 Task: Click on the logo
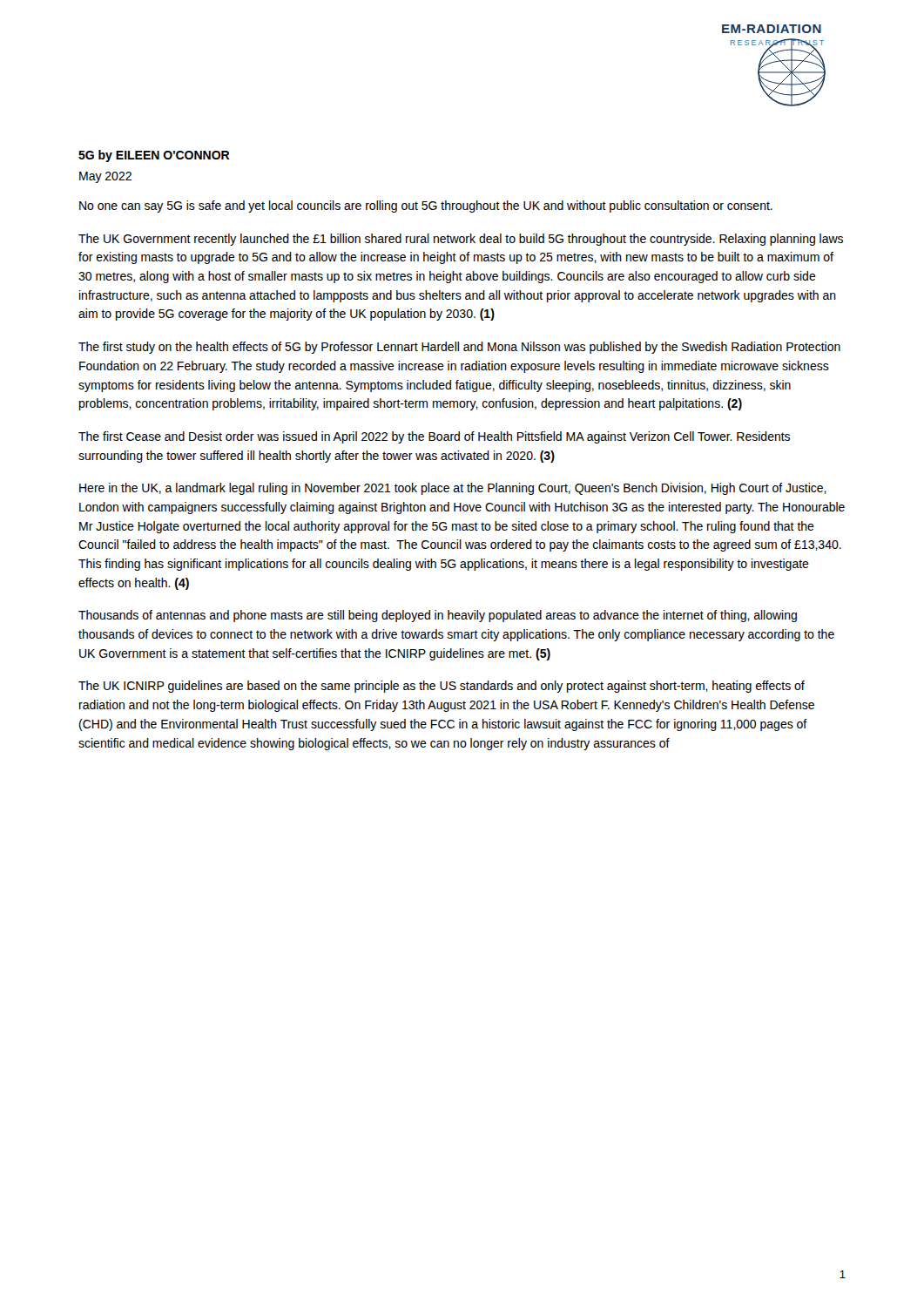[793, 74]
